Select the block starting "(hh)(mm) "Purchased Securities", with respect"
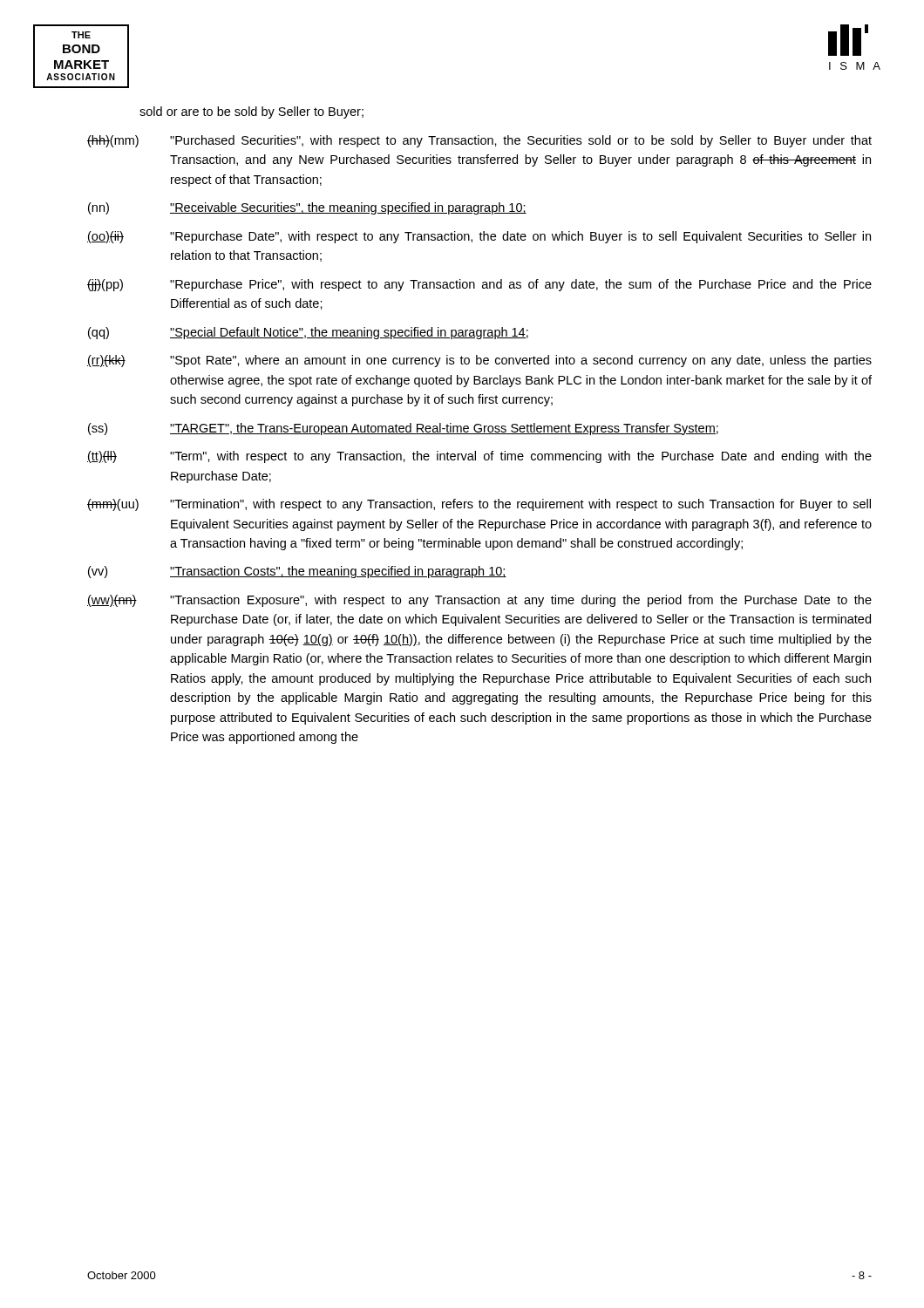Image resolution: width=924 pixels, height=1308 pixels. coord(479,160)
